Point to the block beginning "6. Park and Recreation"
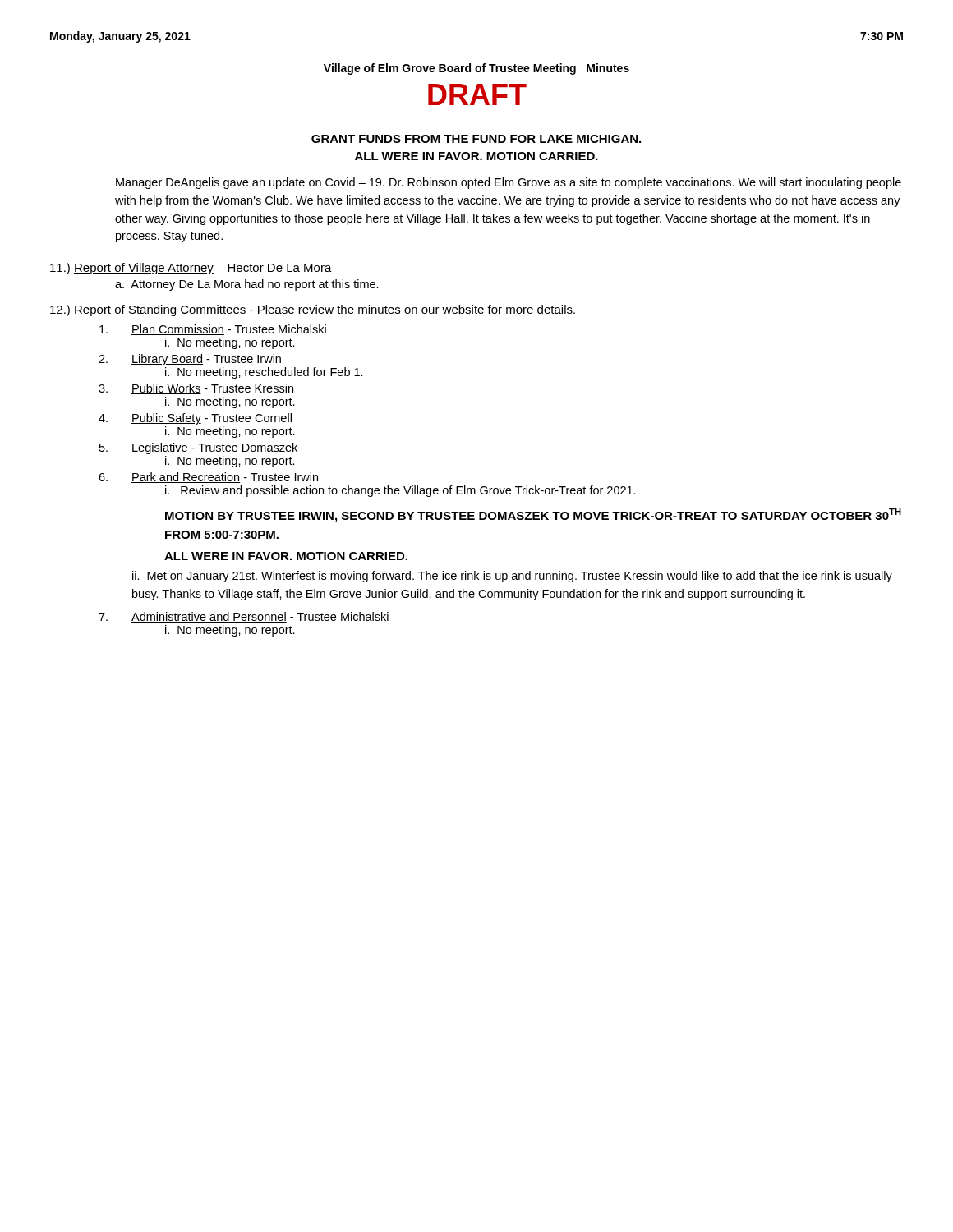This screenshot has width=953, height=1232. pos(208,478)
